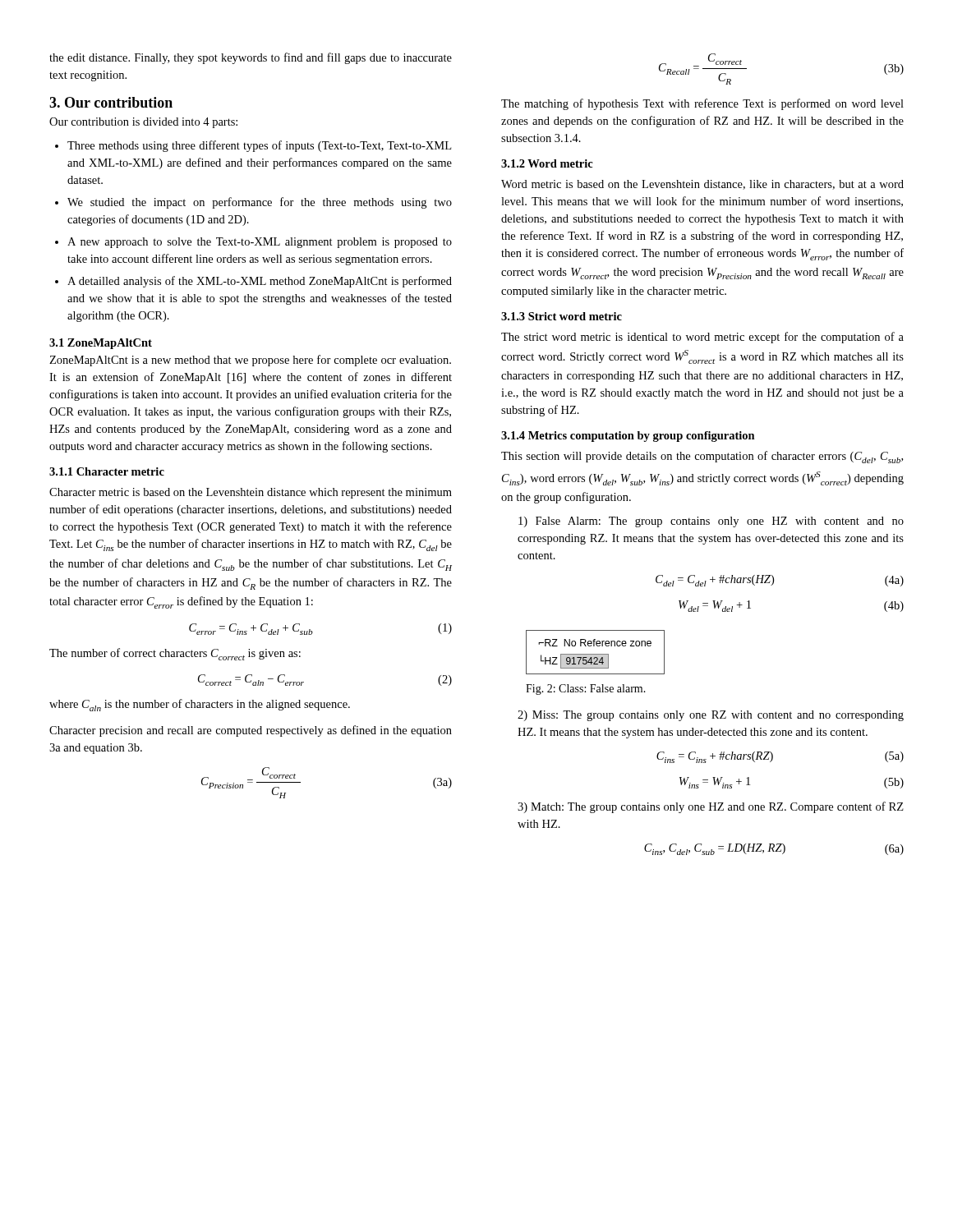Screen dimensions: 1232x953
Task: Navigate to the region starting "CRecall = CcorrectCR (3b)"
Action: click(x=702, y=69)
